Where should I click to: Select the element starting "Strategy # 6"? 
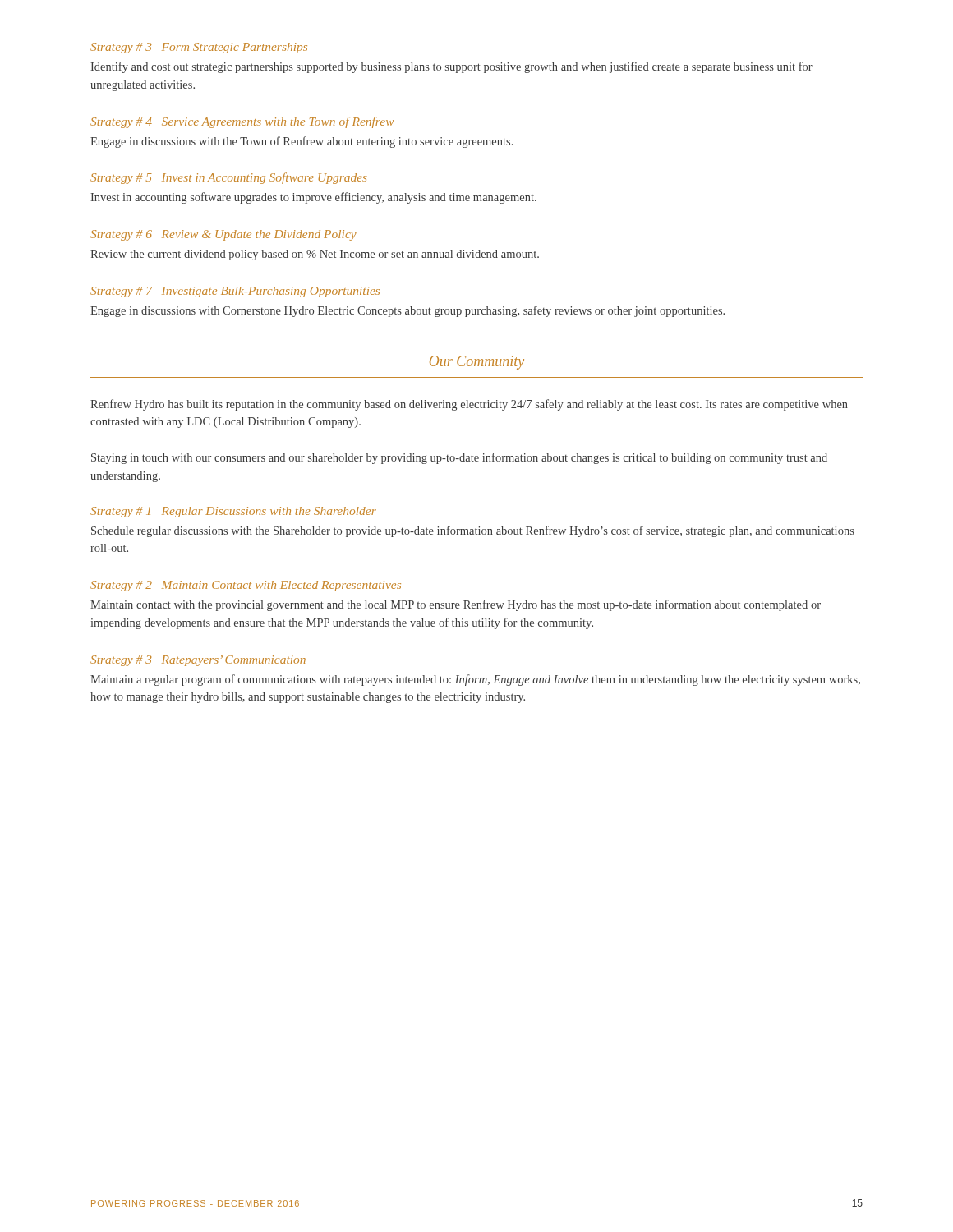click(223, 234)
